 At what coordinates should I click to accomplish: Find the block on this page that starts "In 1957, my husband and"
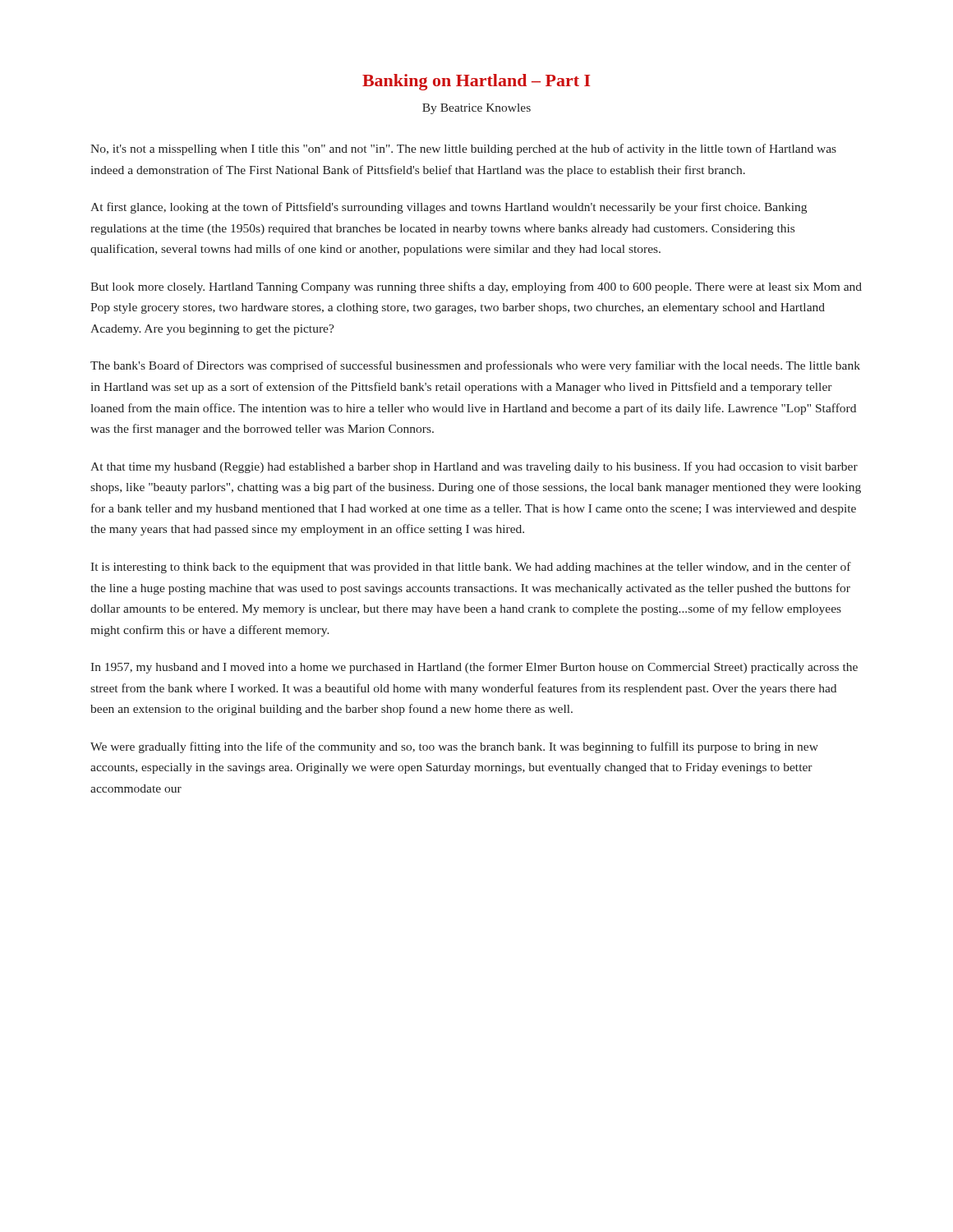tap(474, 688)
